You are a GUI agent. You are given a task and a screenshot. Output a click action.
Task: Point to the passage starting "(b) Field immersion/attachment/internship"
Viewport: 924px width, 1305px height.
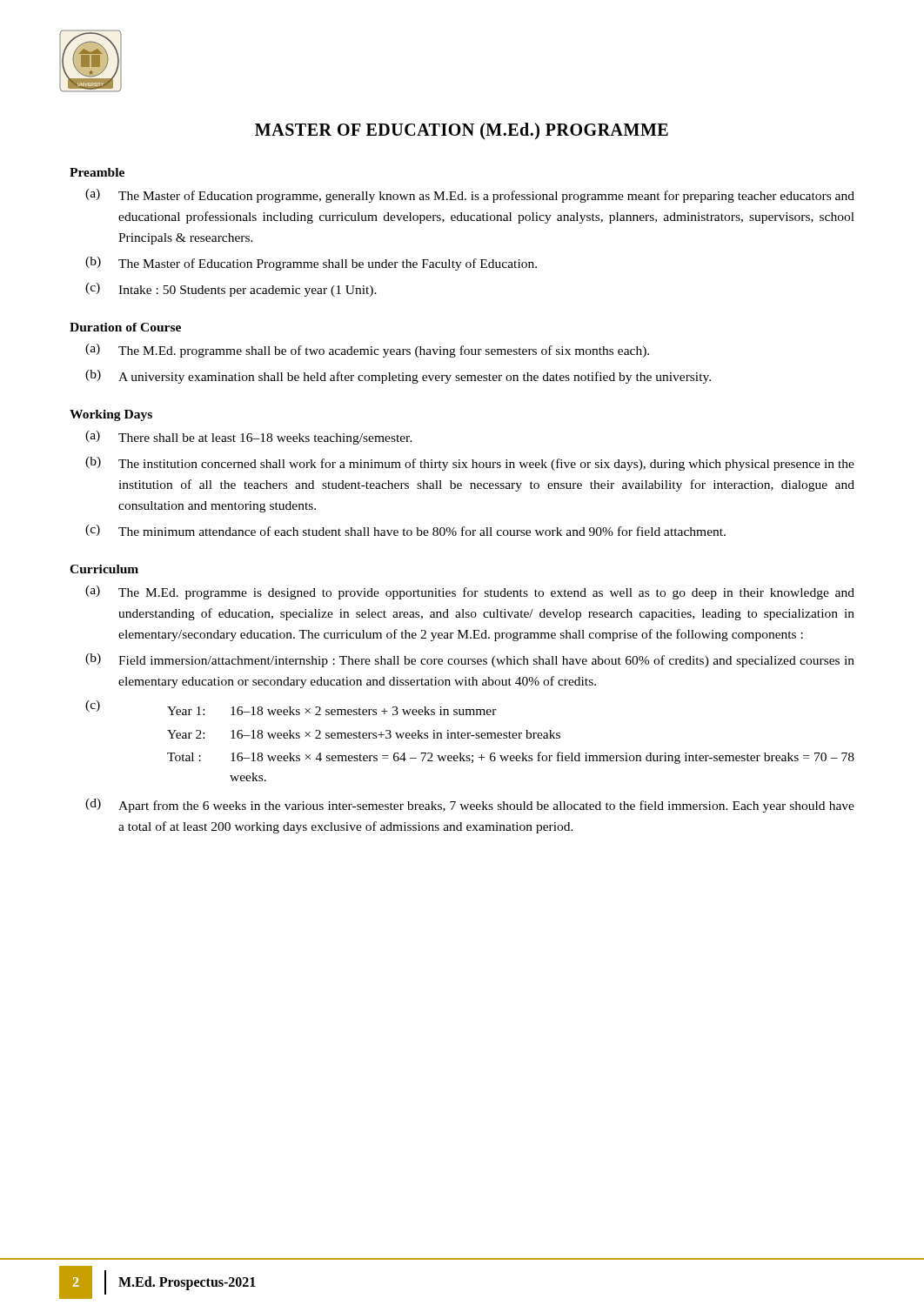pos(462,671)
